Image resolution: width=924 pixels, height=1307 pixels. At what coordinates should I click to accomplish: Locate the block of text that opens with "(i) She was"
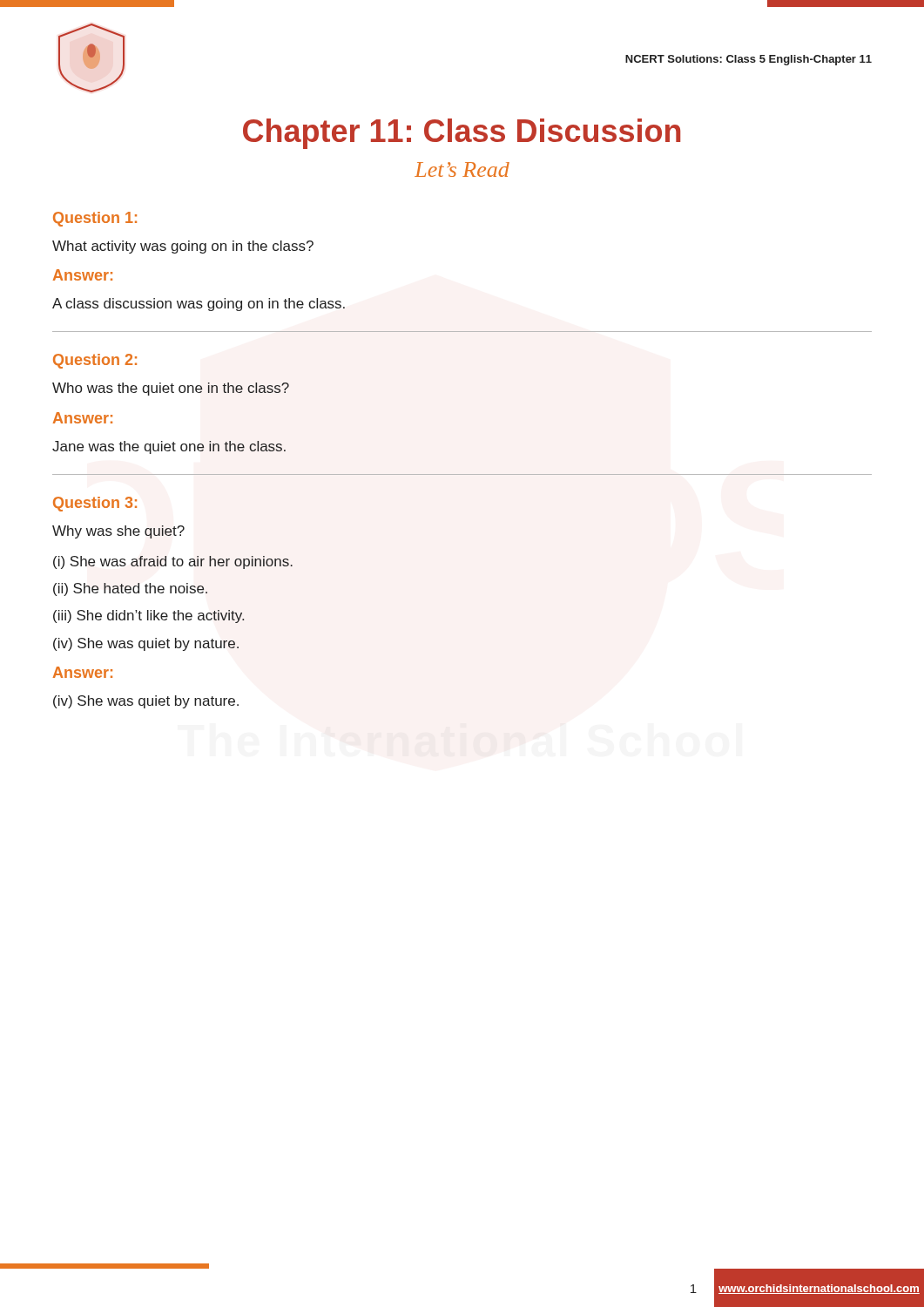click(x=173, y=562)
